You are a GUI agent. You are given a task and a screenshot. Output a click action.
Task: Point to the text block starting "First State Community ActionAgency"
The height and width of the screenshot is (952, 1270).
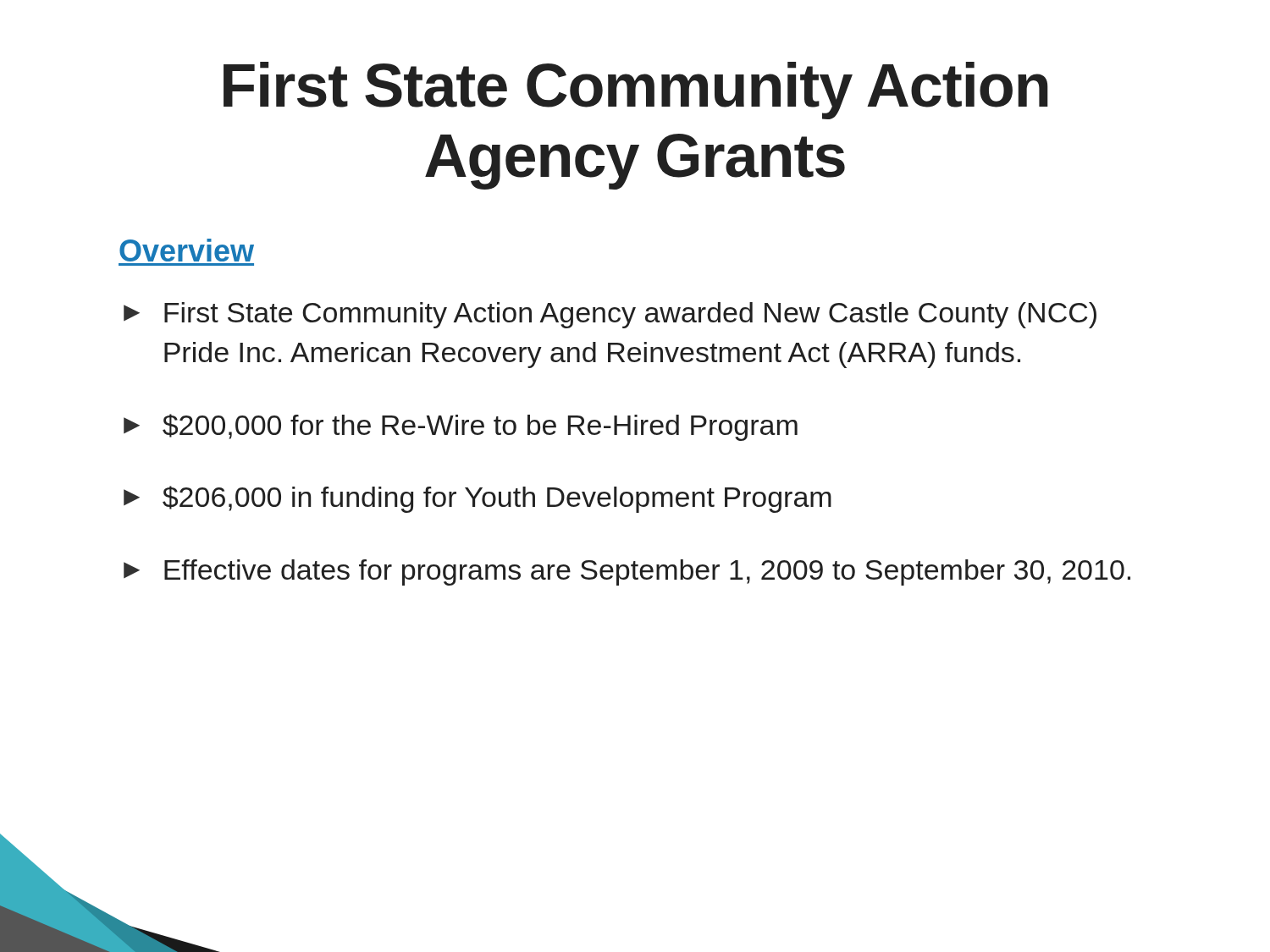pyautogui.click(x=635, y=121)
